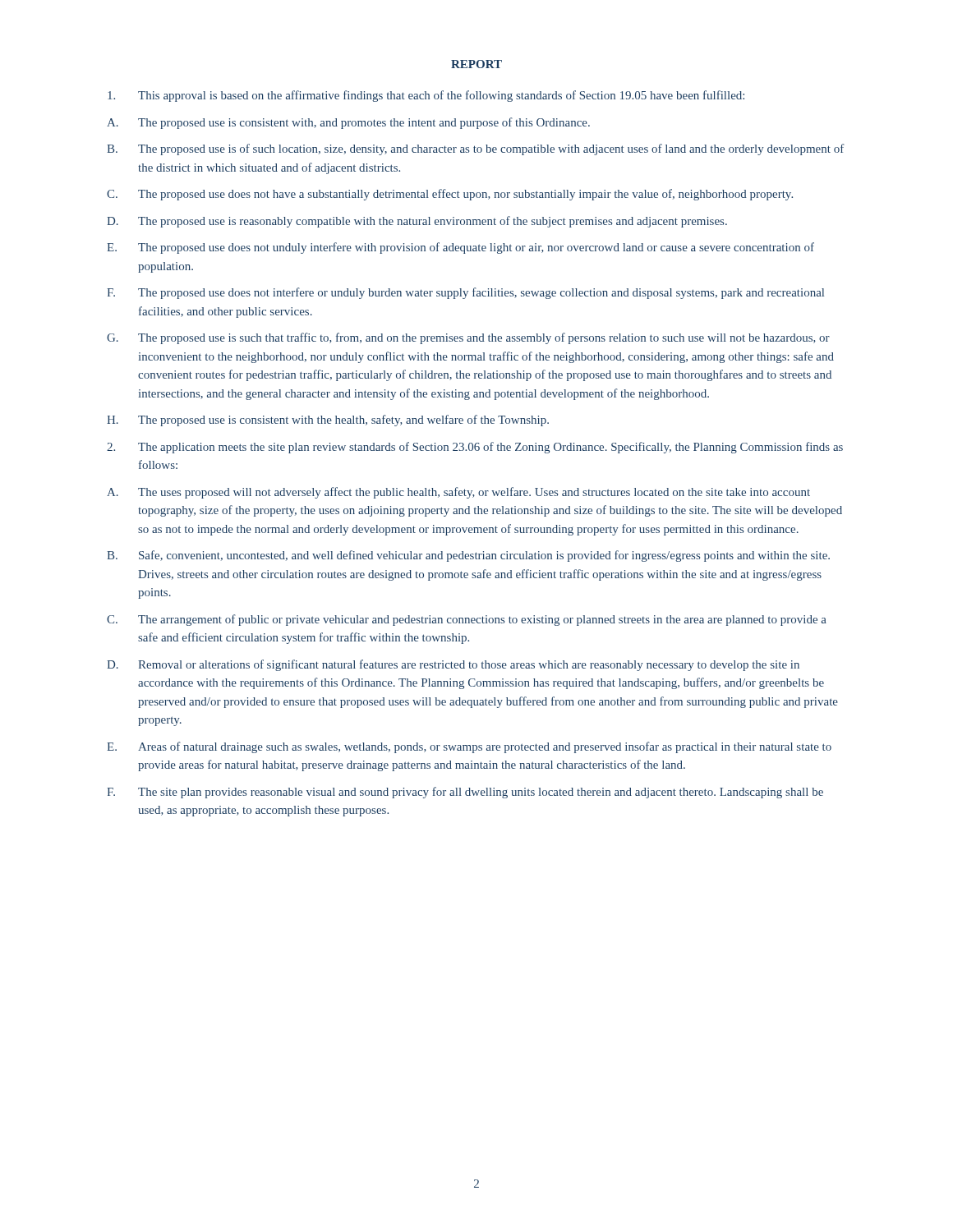The width and height of the screenshot is (953, 1232).
Task: Where is the passage that starts "D. The proposed use is reasonably"?
Action: pos(476,221)
